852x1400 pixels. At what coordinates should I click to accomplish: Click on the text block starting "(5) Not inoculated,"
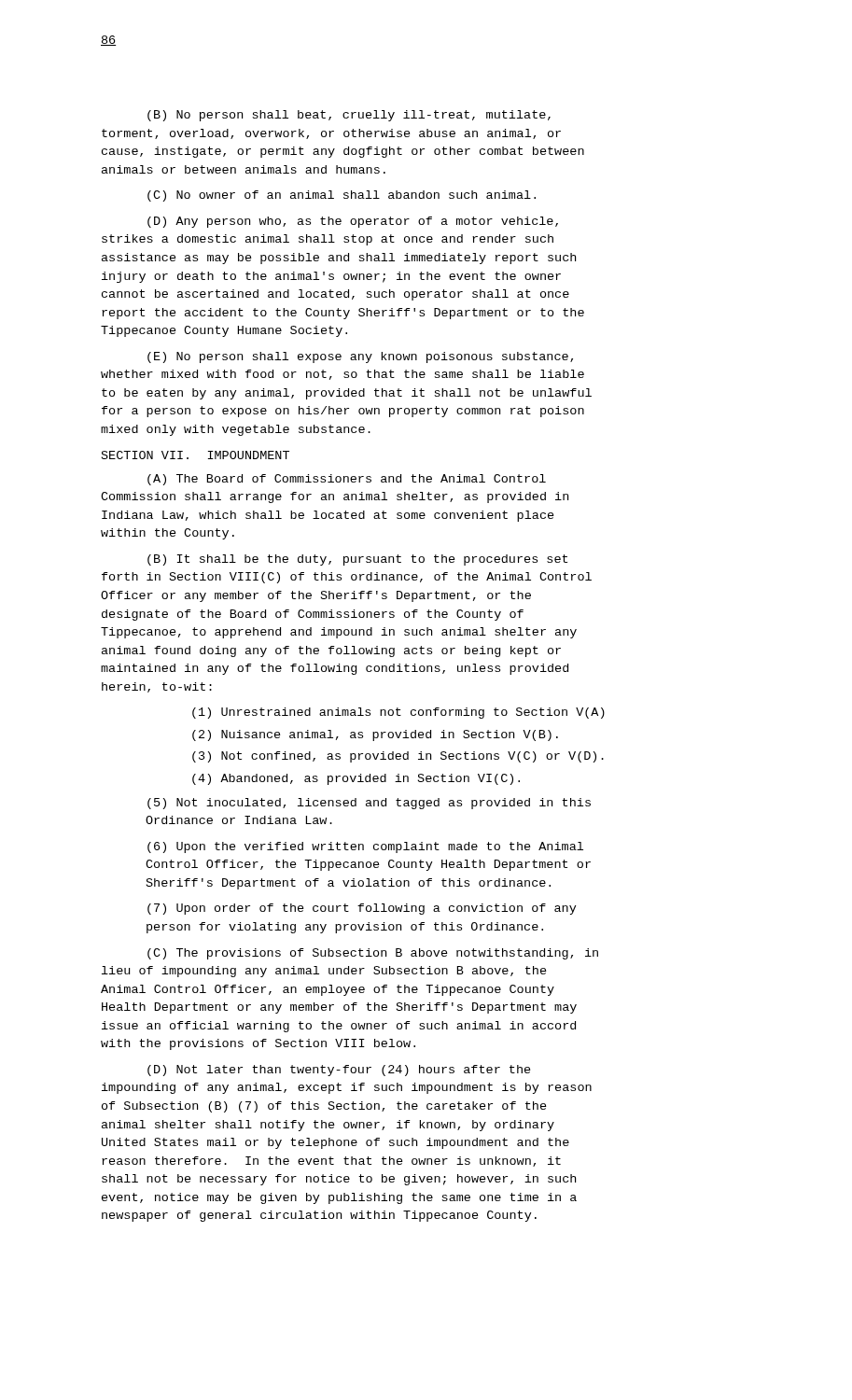pyautogui.click(x=457, y=812)
